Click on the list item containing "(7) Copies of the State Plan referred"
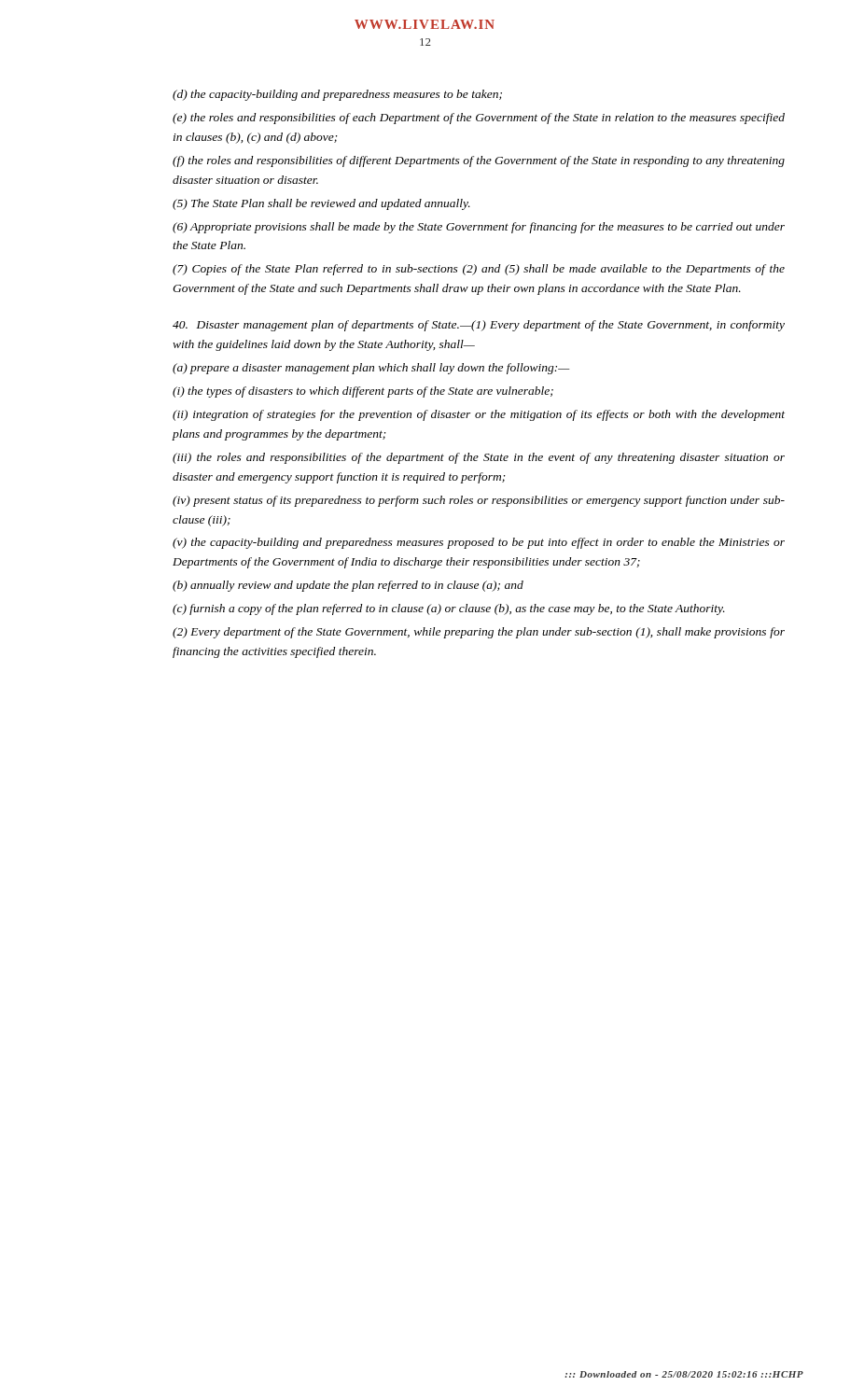This screenshot has width=850, height=1400. 479,278
